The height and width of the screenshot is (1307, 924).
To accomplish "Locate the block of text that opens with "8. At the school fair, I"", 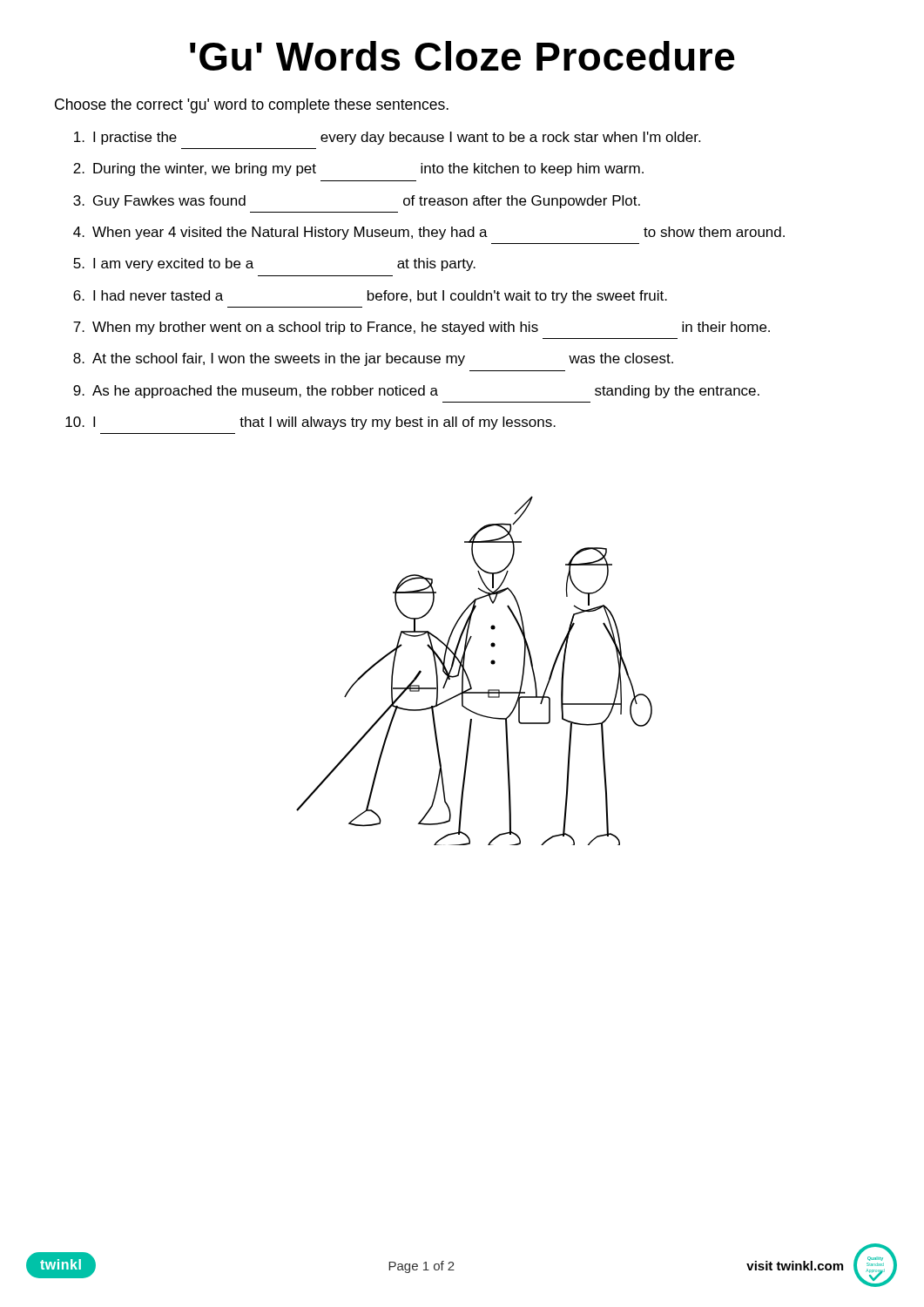I will pos(462,359).
